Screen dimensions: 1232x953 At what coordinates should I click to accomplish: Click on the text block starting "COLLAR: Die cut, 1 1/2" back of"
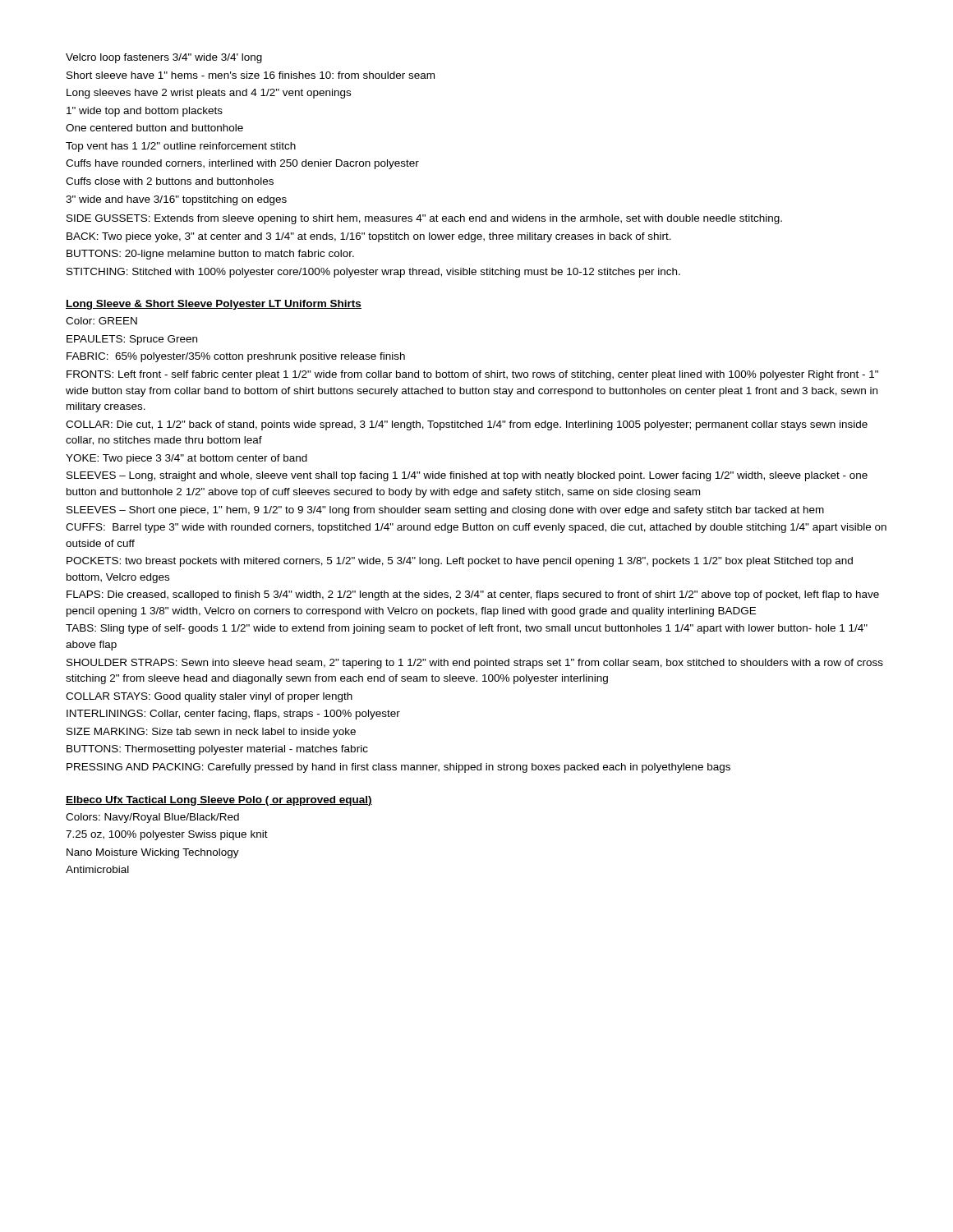(x=467, y=425)
